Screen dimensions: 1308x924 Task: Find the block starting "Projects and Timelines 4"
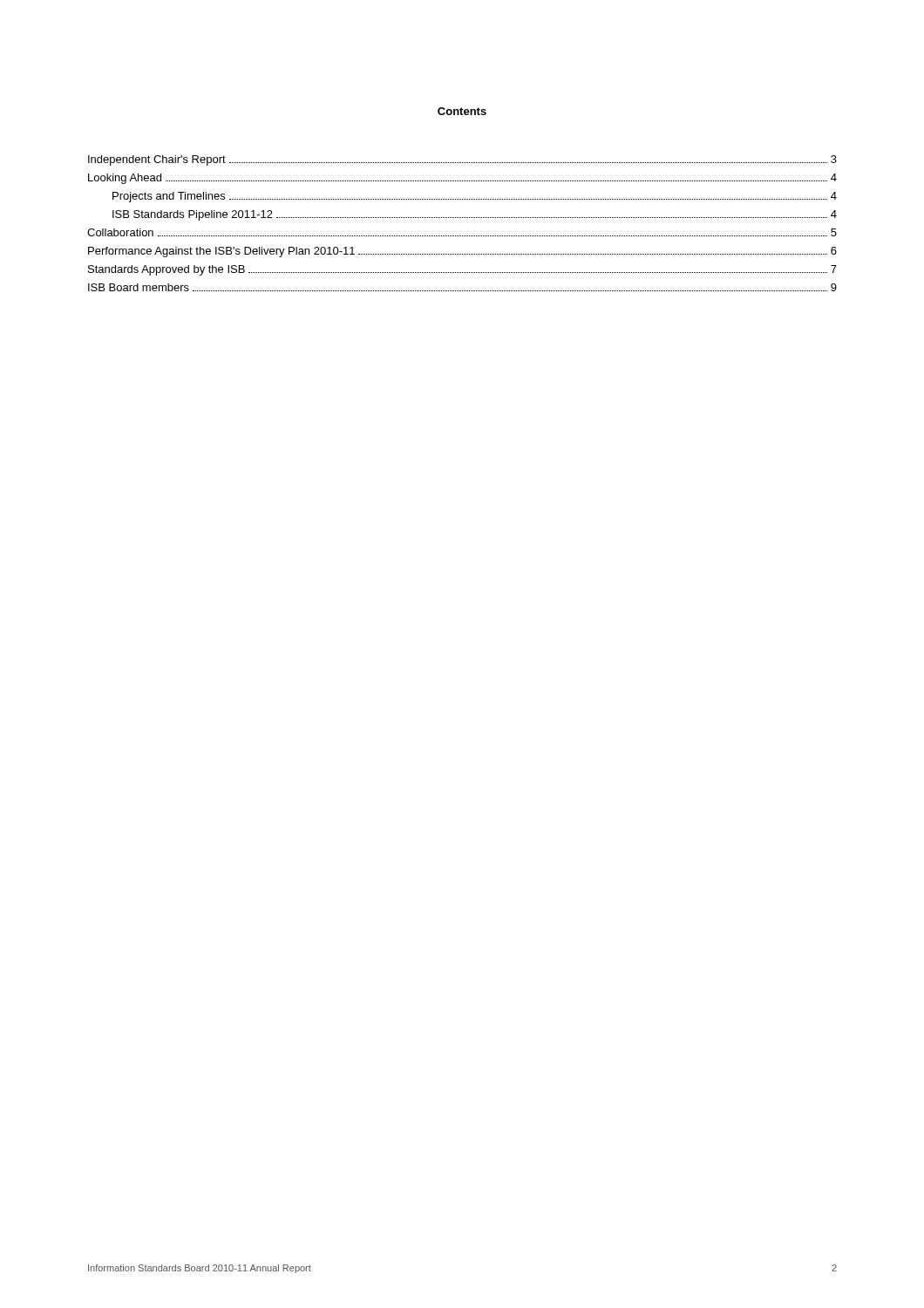tap(474, 196)
